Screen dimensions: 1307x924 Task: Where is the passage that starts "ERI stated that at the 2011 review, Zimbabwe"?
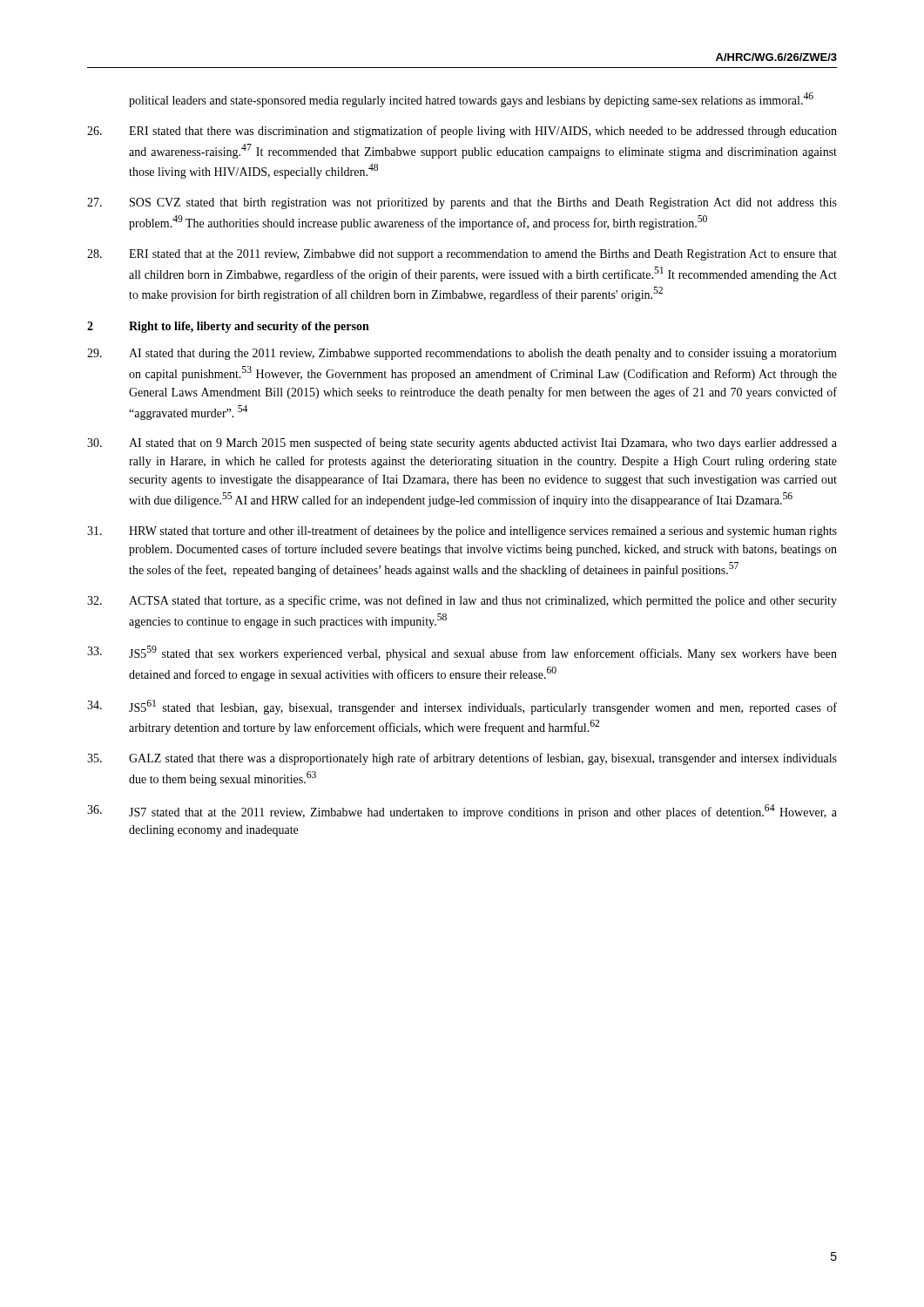click(x=462, y=274)
